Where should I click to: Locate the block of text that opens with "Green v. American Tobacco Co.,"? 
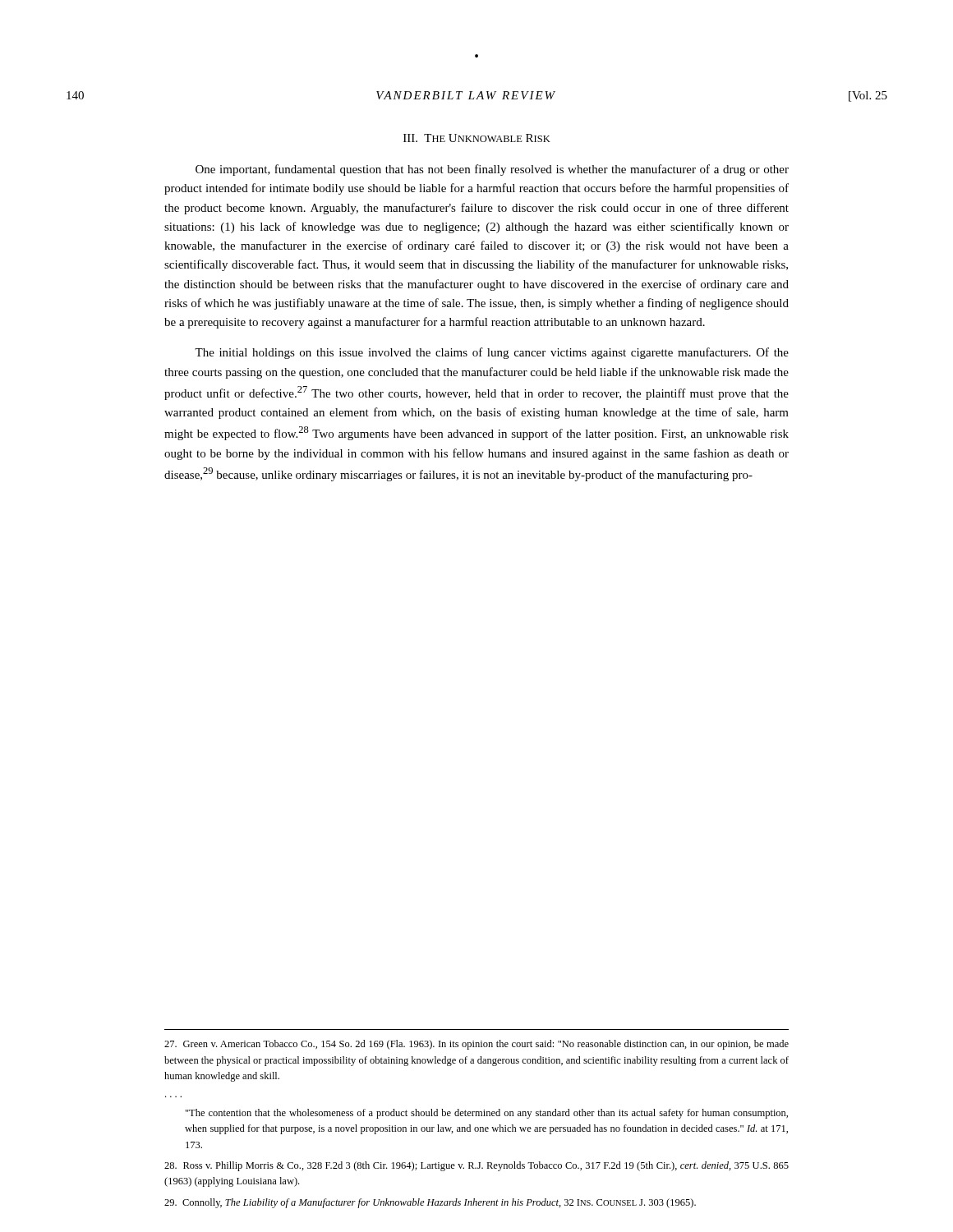476,1045
